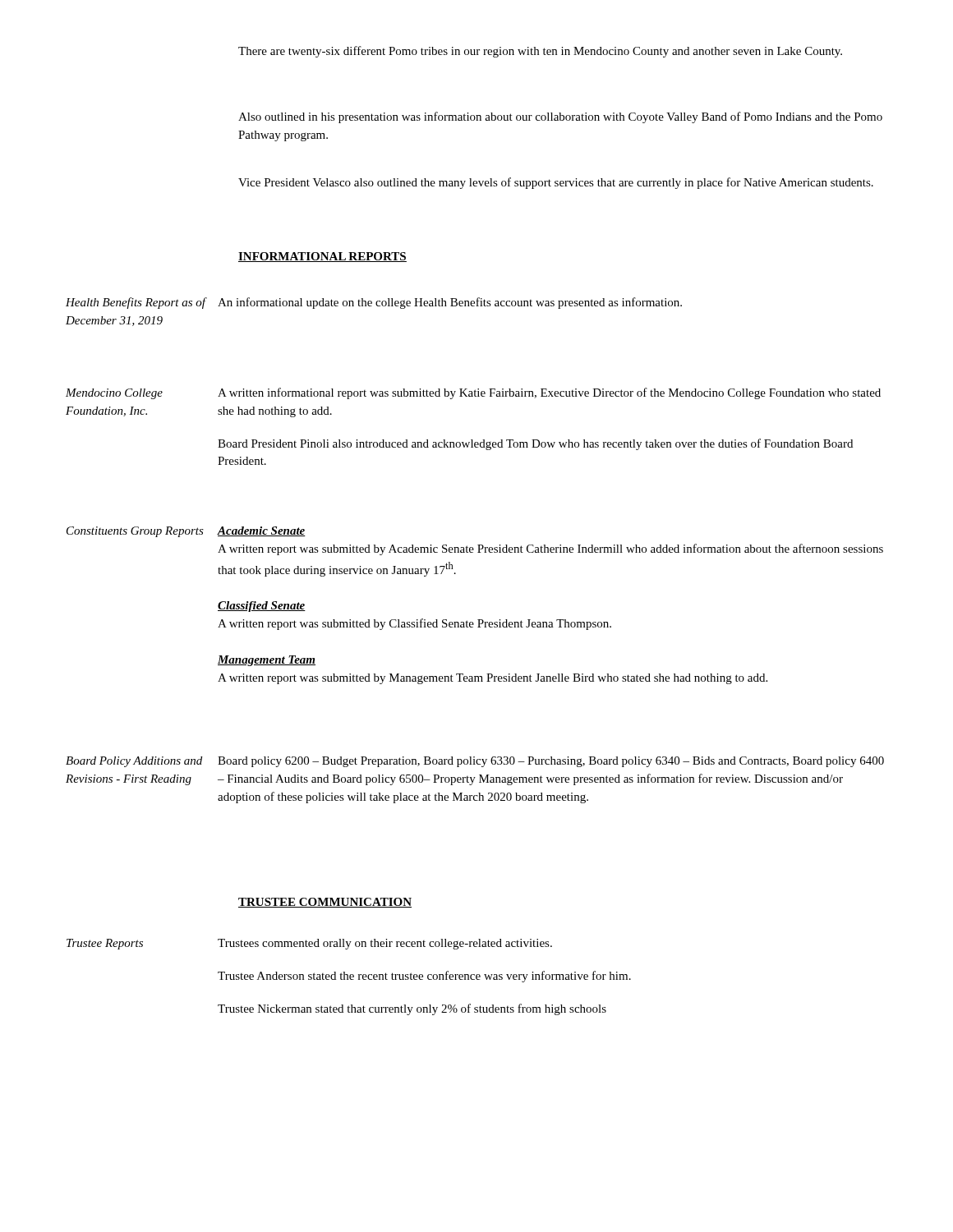Where does it say "INFORMATIONAL REPORTS"?

[x=322, y=256]
